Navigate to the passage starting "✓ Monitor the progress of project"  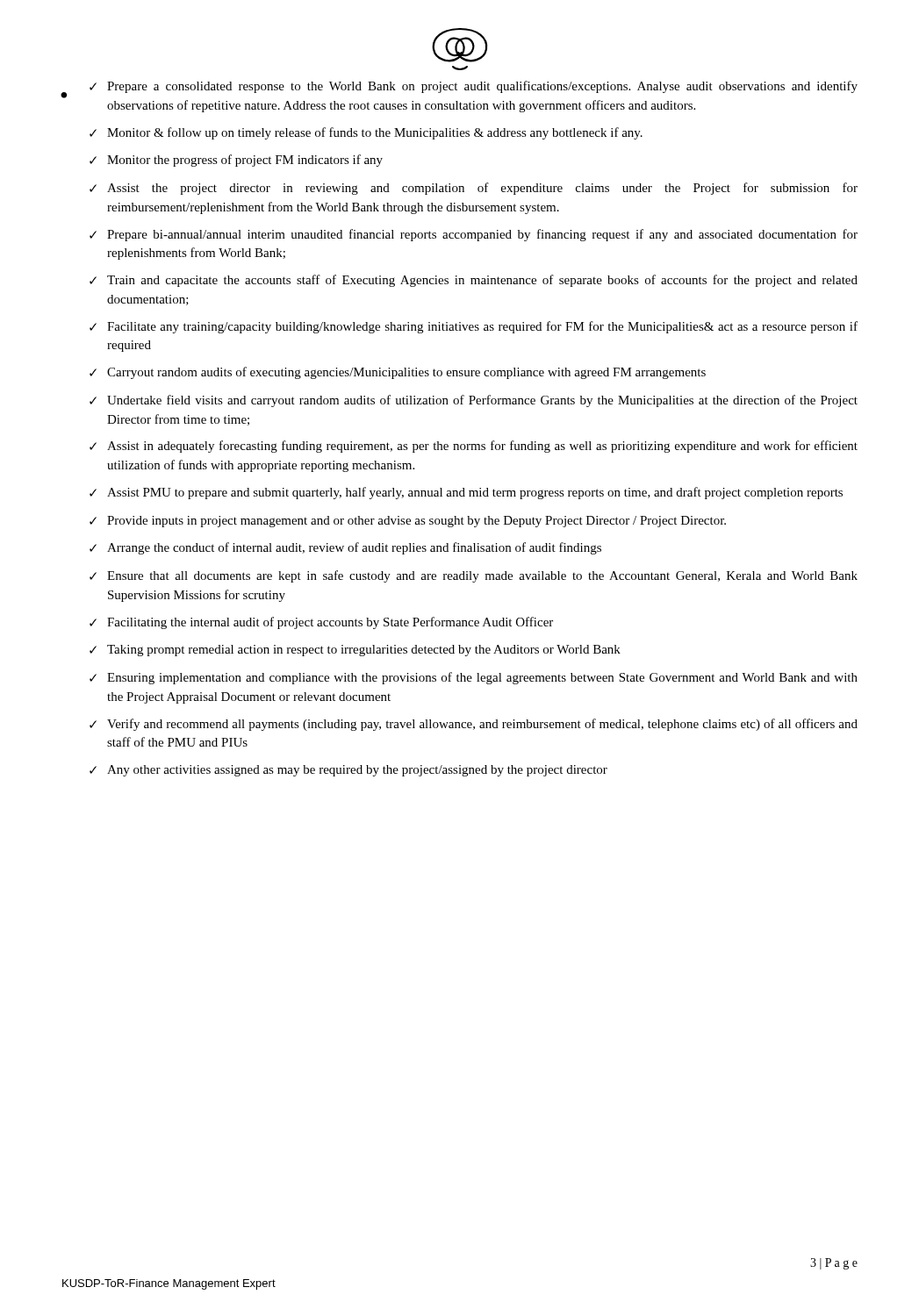(x=236, y=161)
